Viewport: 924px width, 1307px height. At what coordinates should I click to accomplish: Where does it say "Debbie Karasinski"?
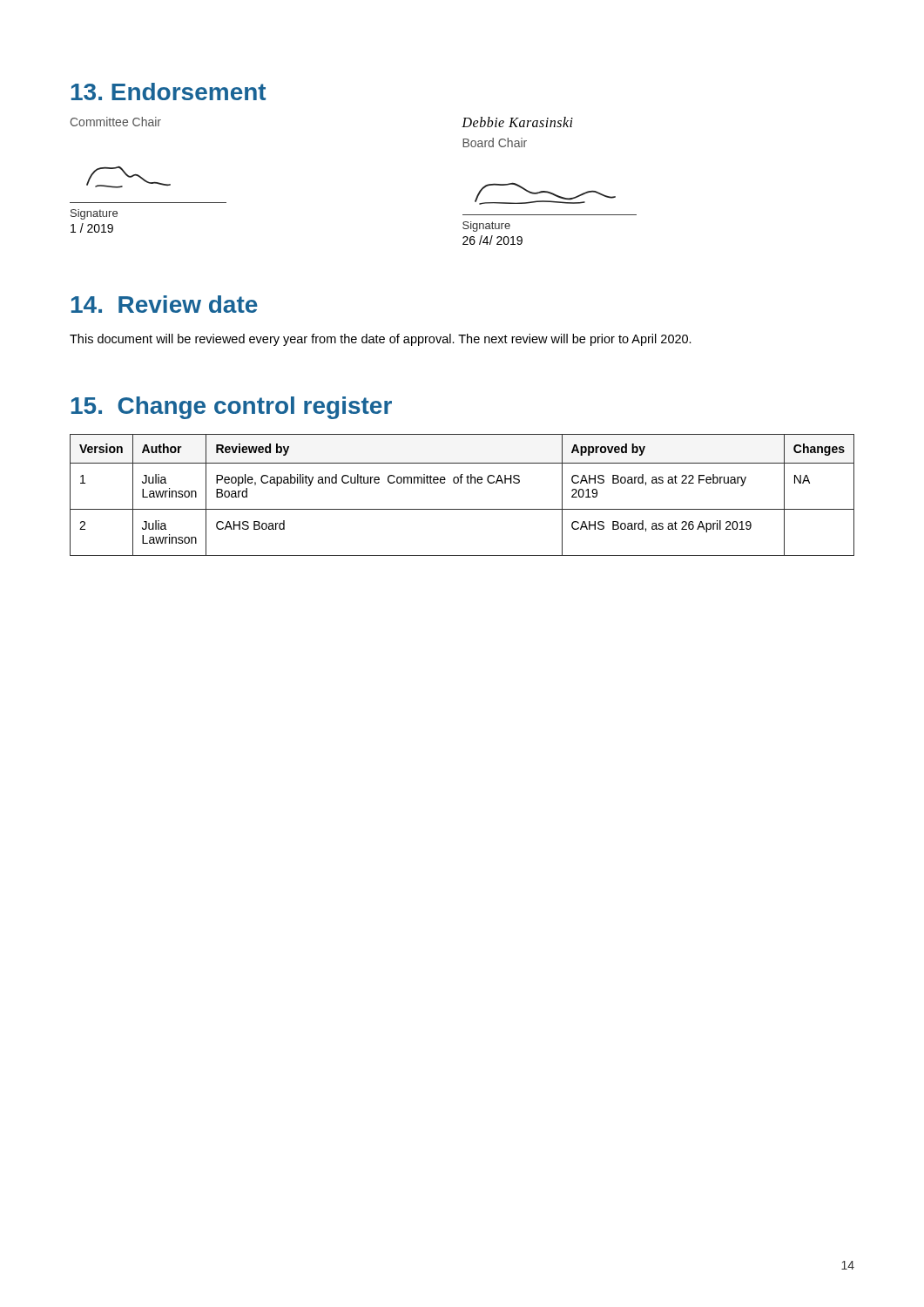click(518, 122)
